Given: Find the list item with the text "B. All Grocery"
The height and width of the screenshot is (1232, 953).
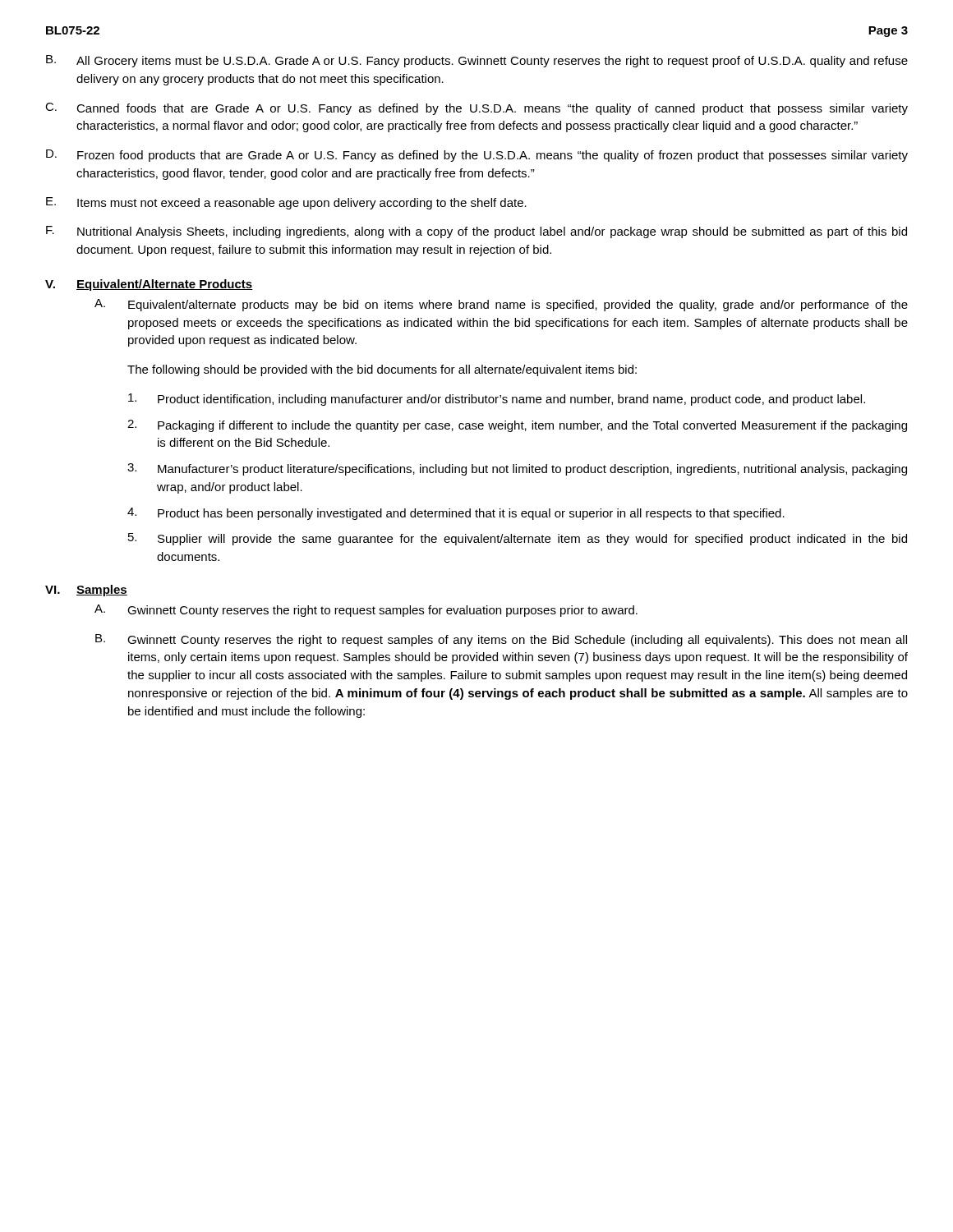Looking at the screenshot, I should coord(476,70).
